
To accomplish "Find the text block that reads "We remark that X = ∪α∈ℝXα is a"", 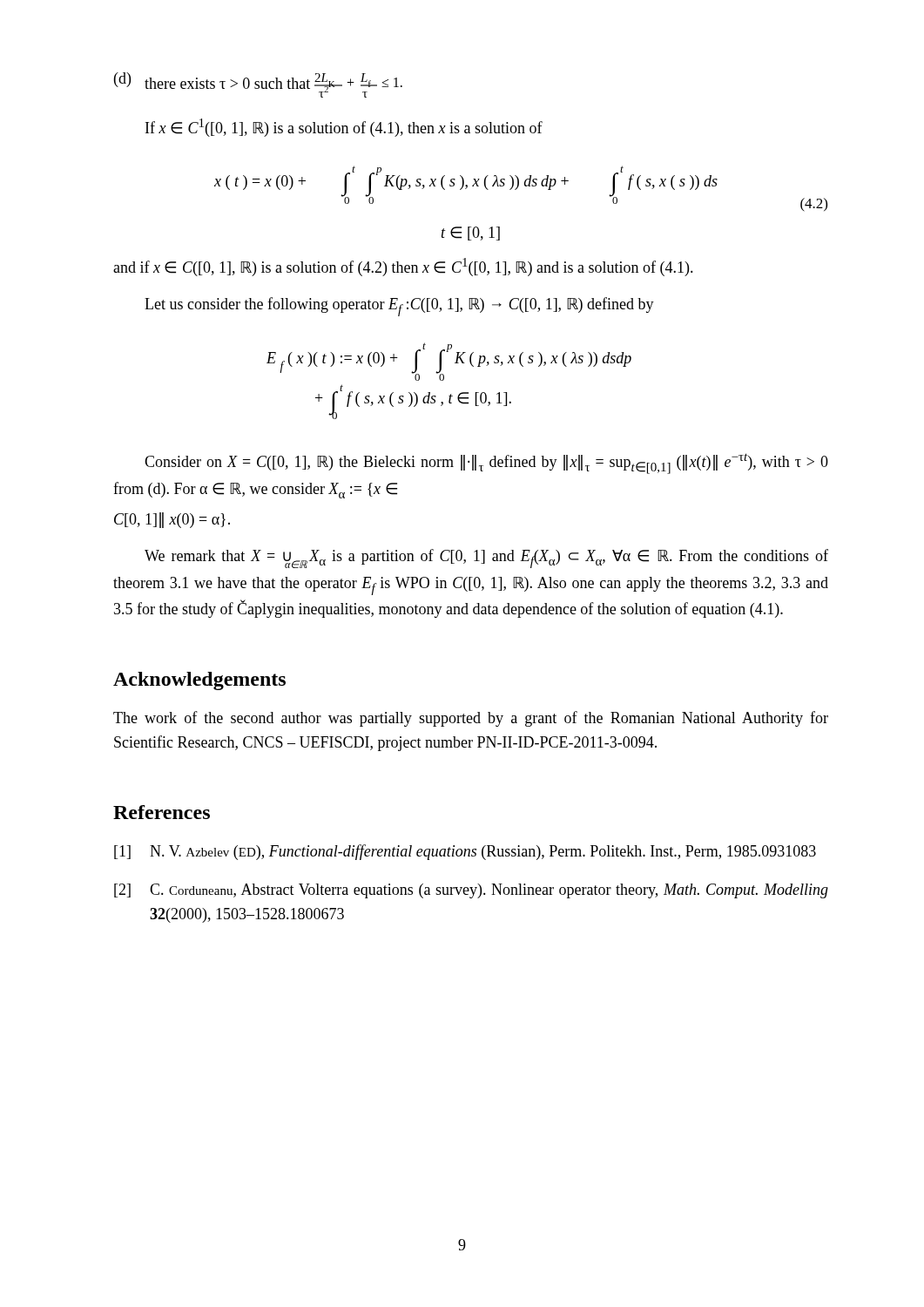I will click(x=471, y=583).
